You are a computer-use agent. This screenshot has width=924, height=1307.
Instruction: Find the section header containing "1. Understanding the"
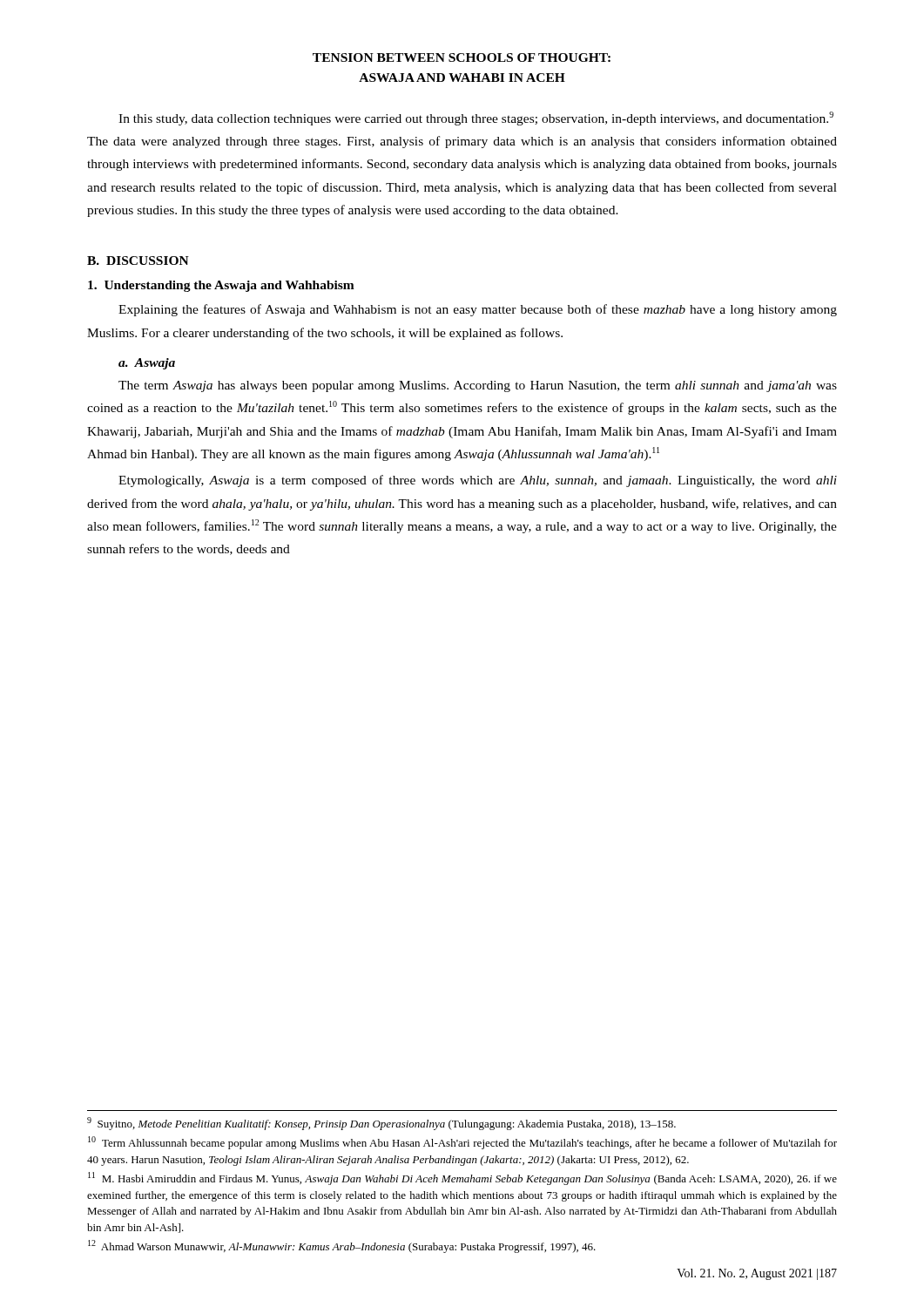coord(221,285)
